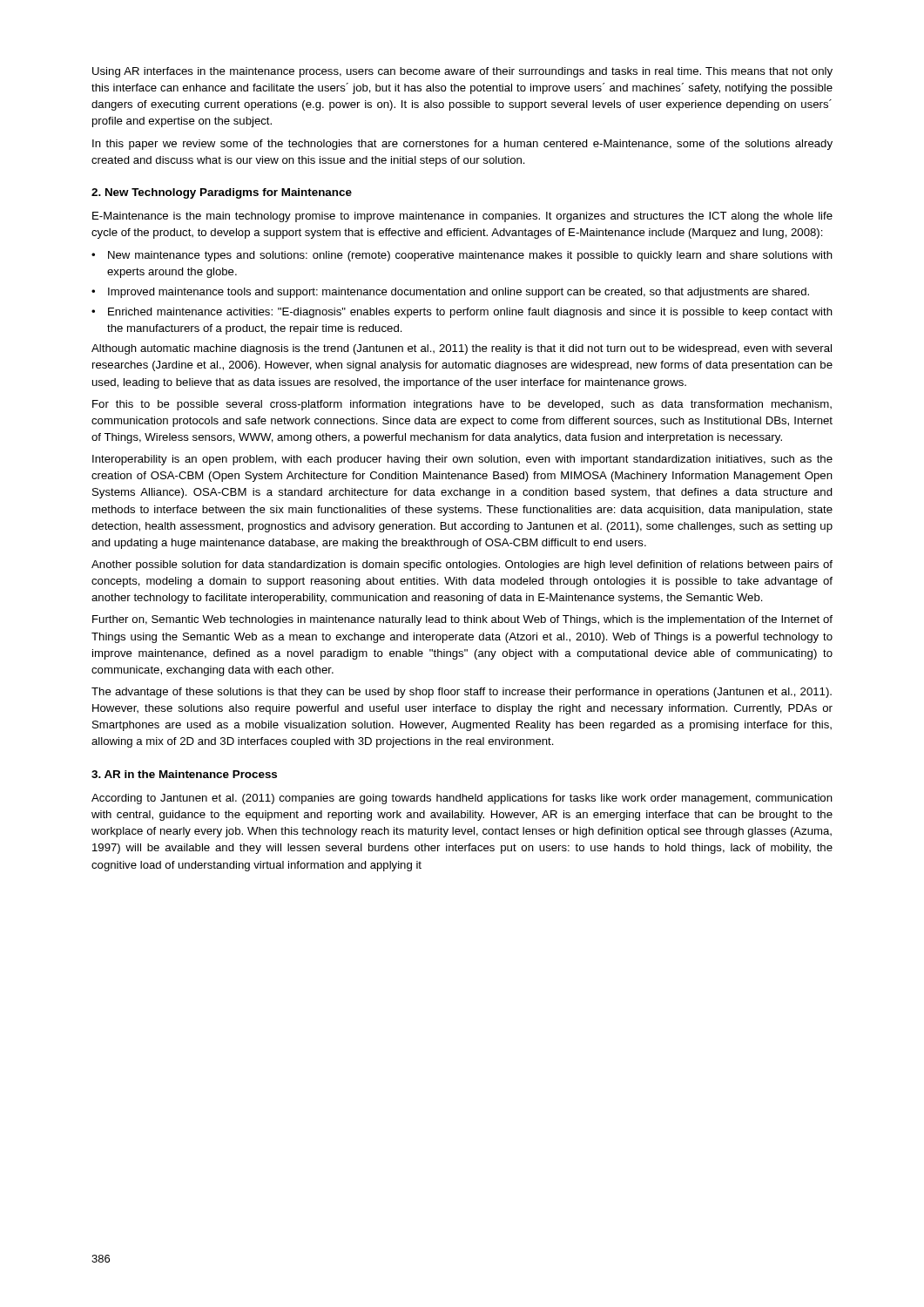Point to the region starting "Another possible solution for"

(462, 581)
